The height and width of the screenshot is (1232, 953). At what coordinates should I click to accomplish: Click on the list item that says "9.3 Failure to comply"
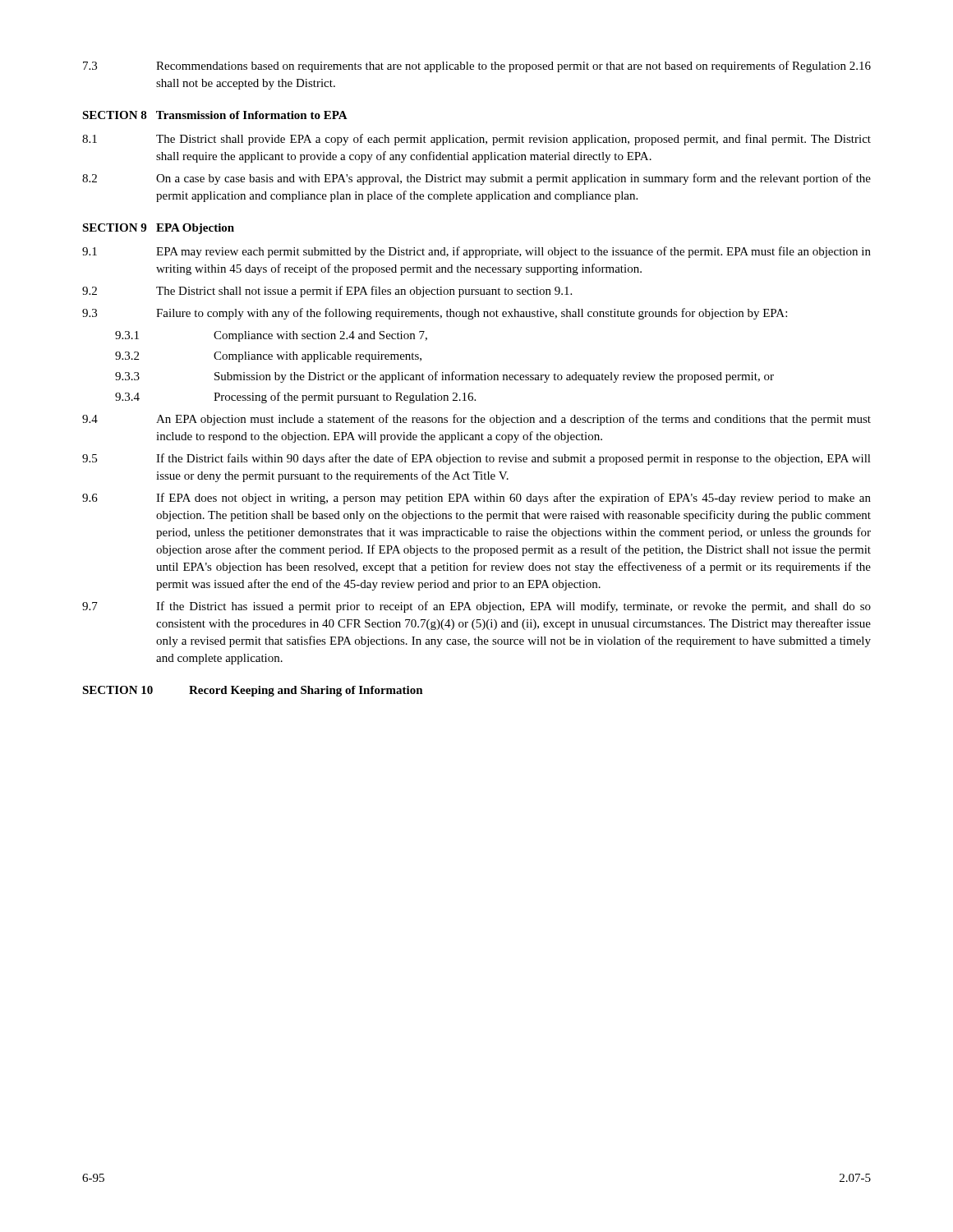476,313
